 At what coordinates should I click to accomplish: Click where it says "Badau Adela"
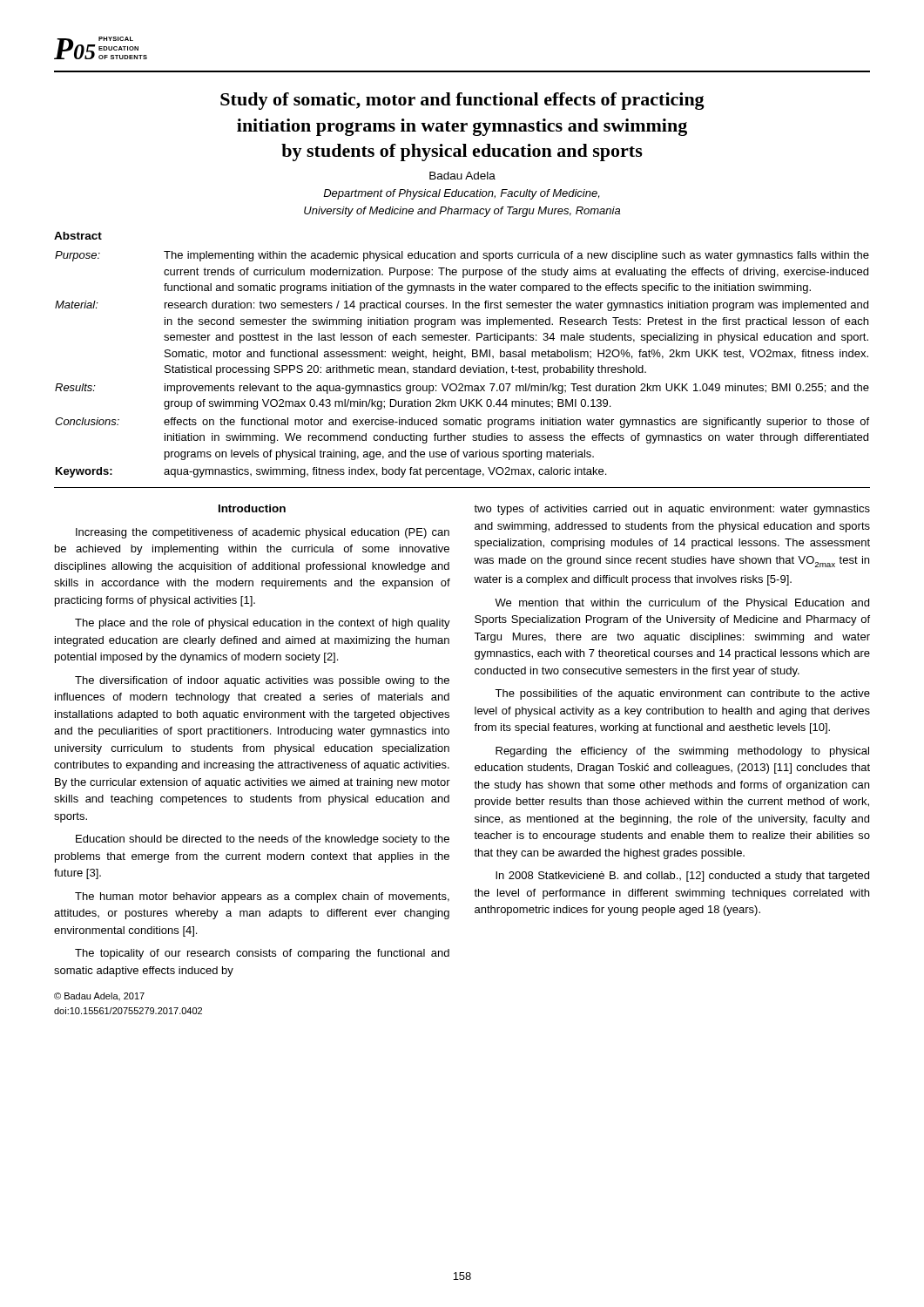tap(462, 176)
